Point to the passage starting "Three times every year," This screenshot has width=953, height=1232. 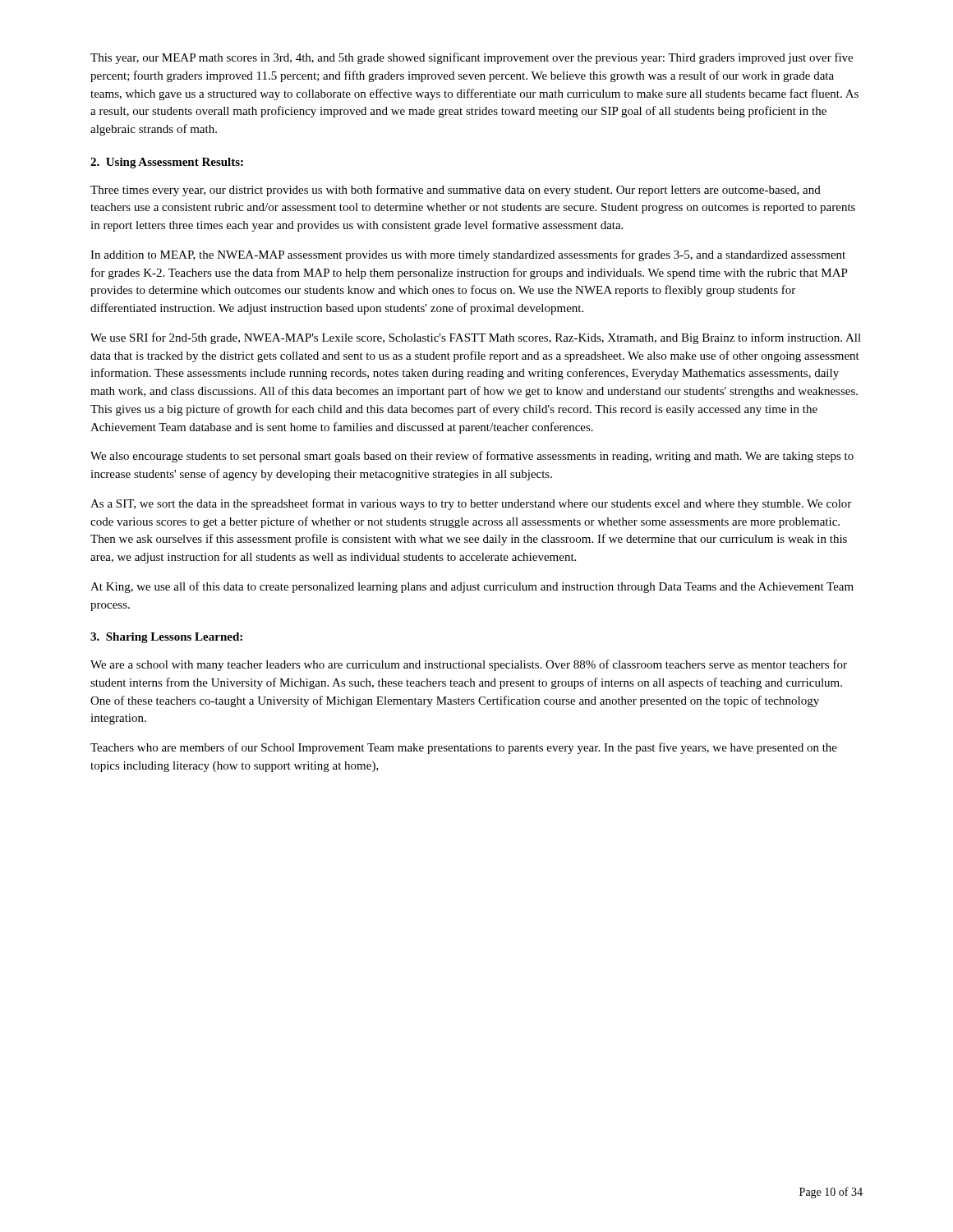(476, 208)
